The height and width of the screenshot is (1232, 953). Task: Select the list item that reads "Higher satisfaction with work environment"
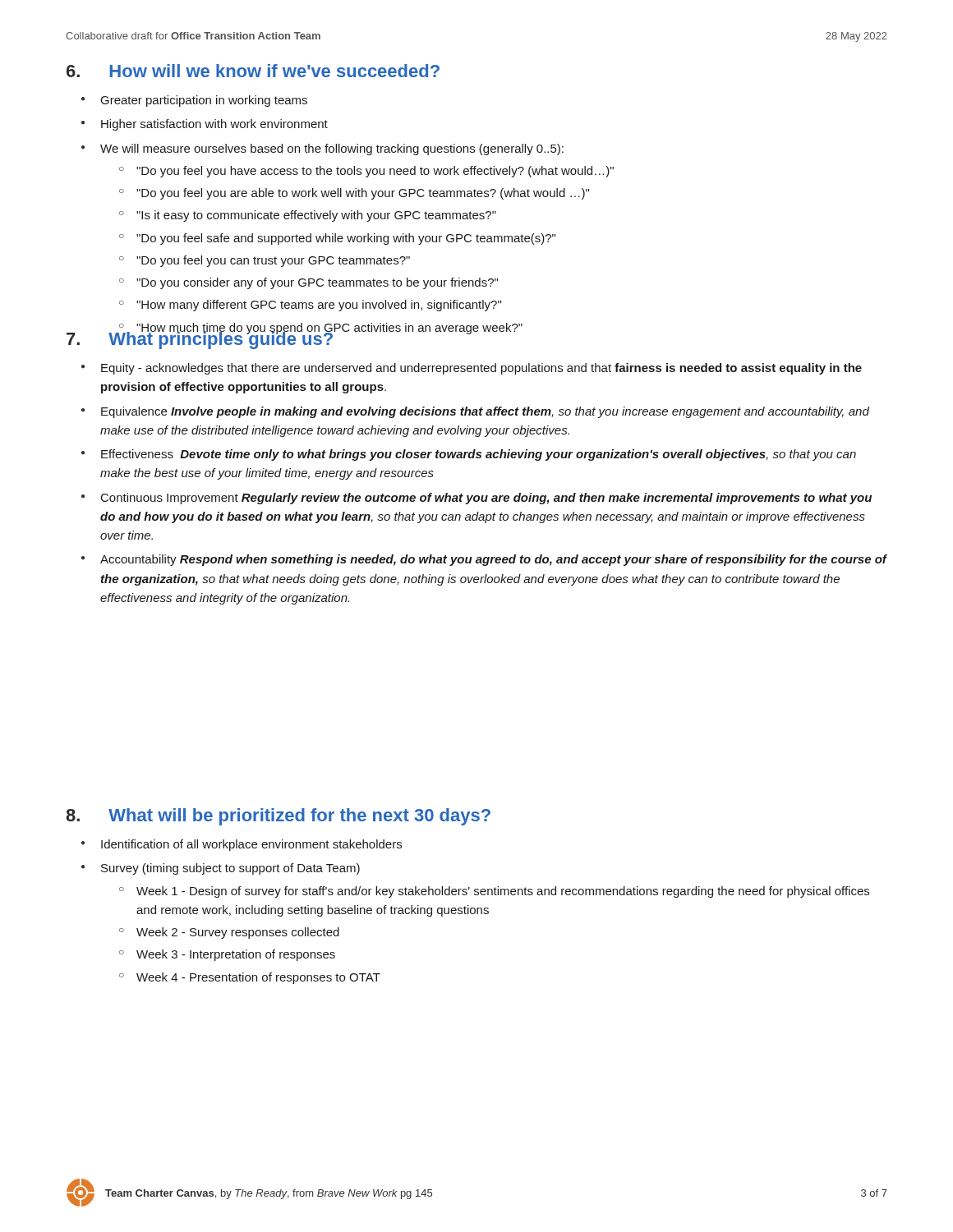[214, 124]
